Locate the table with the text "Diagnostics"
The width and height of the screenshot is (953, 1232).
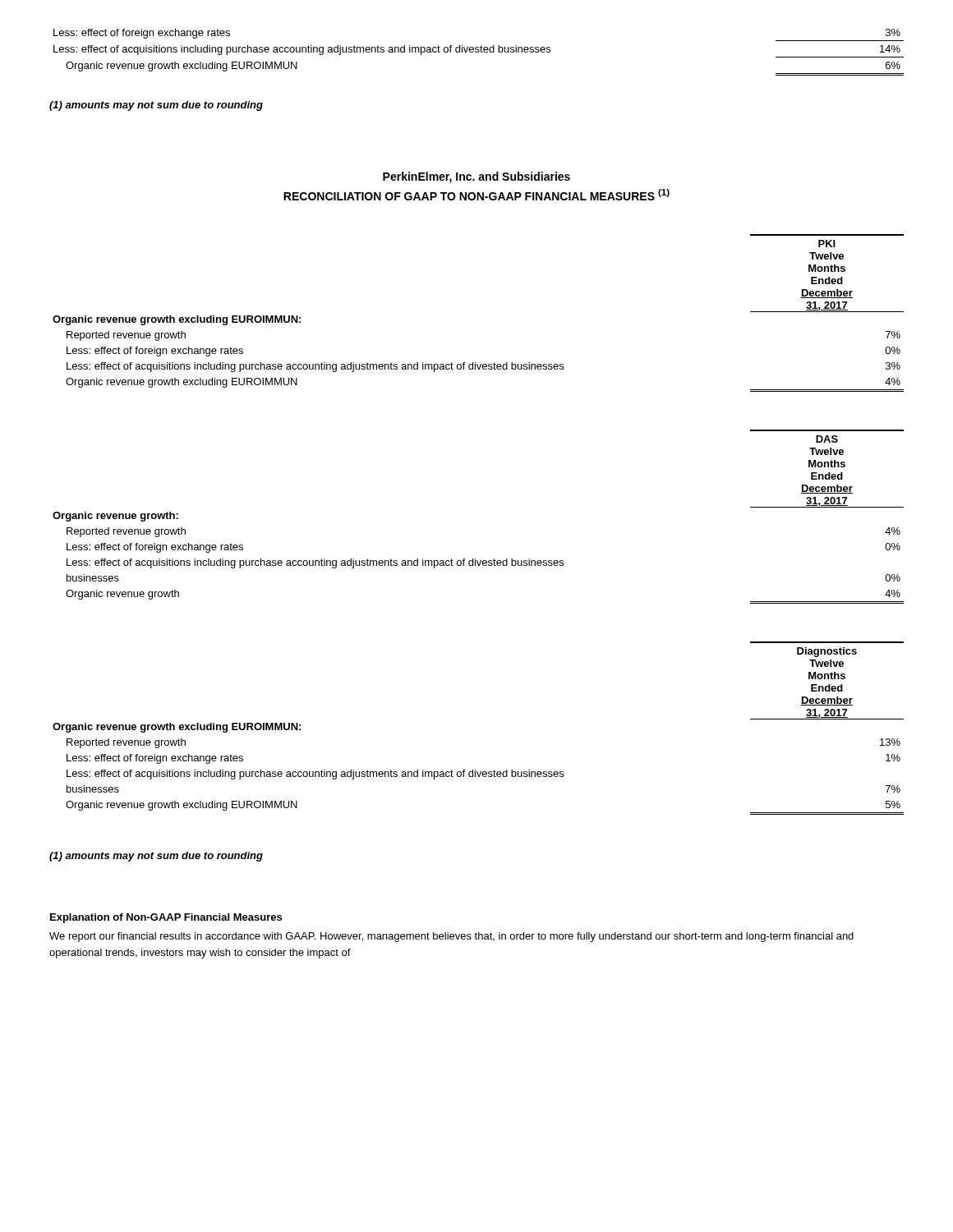point(476,728)
